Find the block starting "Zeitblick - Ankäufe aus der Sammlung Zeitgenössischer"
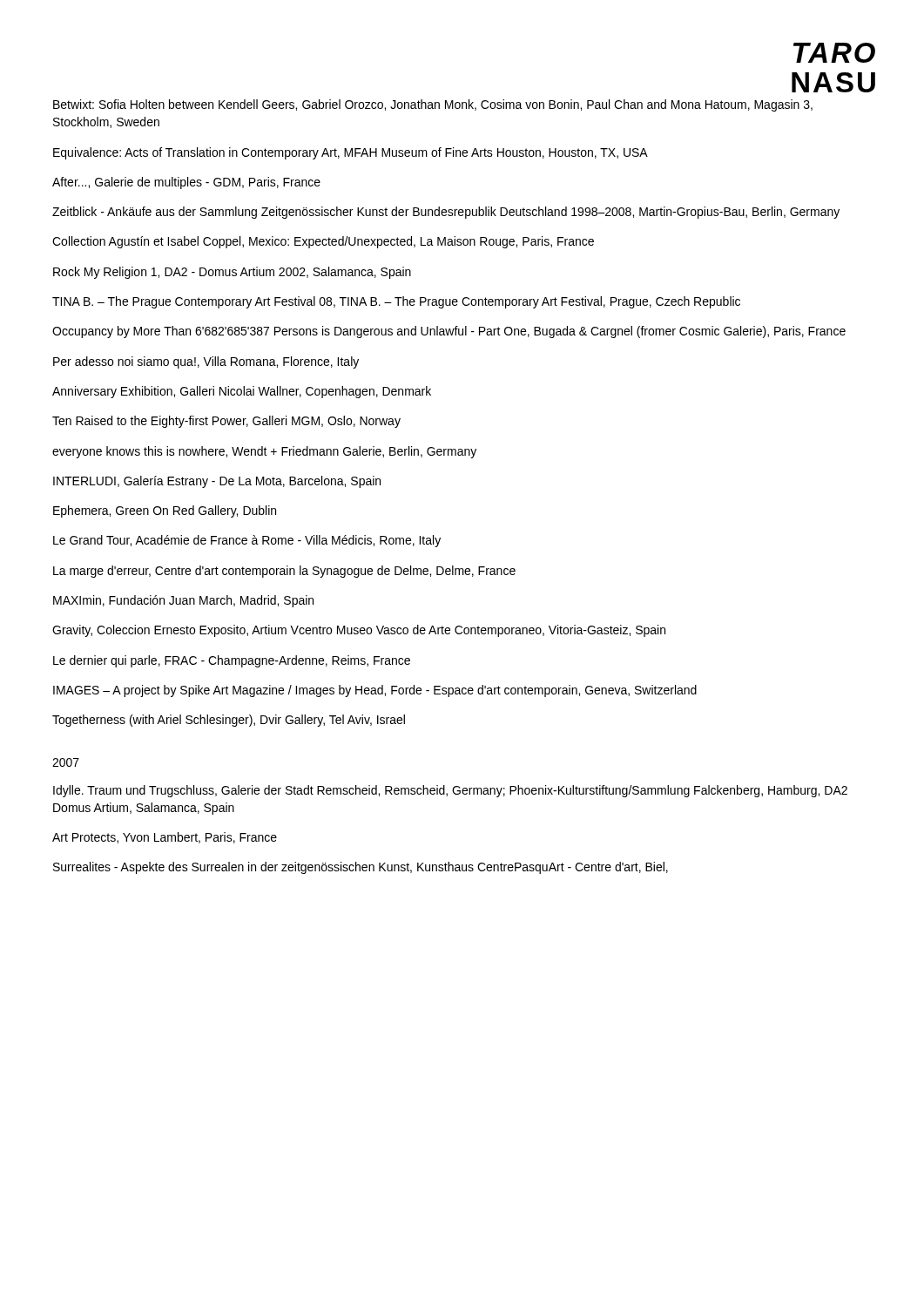This screenshot has height=1307, width=924. [446, 212]
